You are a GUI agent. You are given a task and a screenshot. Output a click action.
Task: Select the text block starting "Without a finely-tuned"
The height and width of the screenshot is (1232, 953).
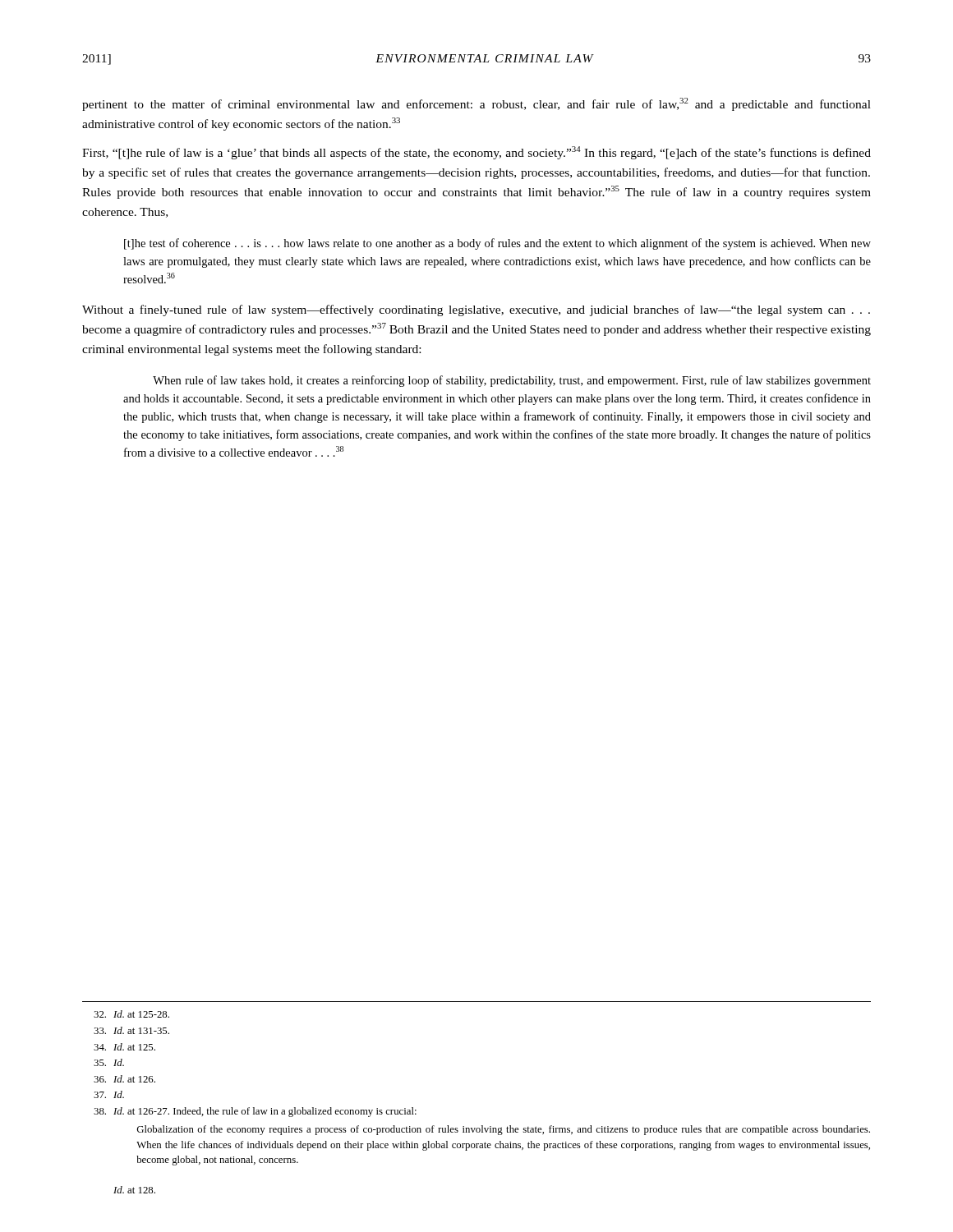pos(476,330)
